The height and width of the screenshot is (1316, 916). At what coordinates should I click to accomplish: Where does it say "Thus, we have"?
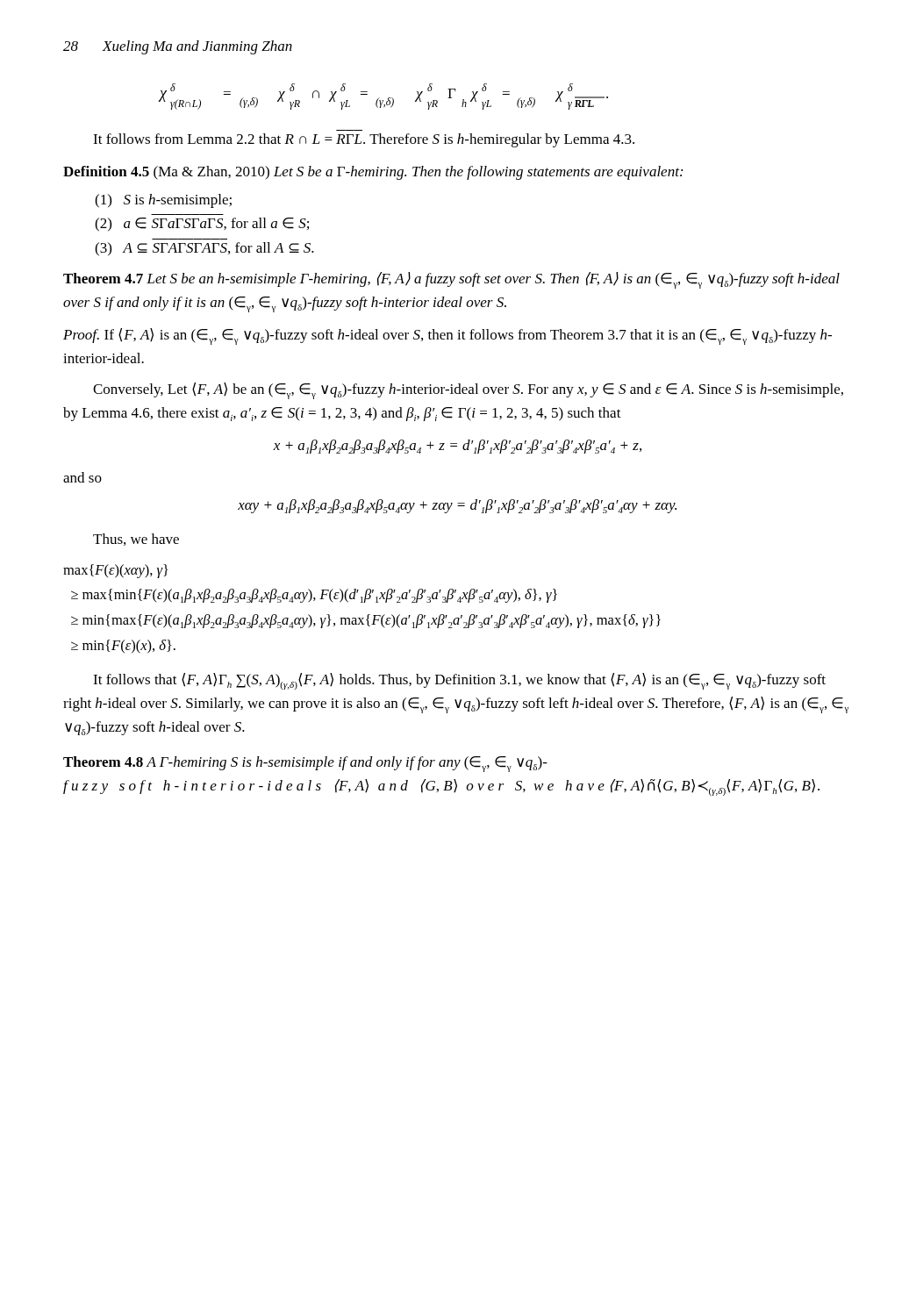136,539
